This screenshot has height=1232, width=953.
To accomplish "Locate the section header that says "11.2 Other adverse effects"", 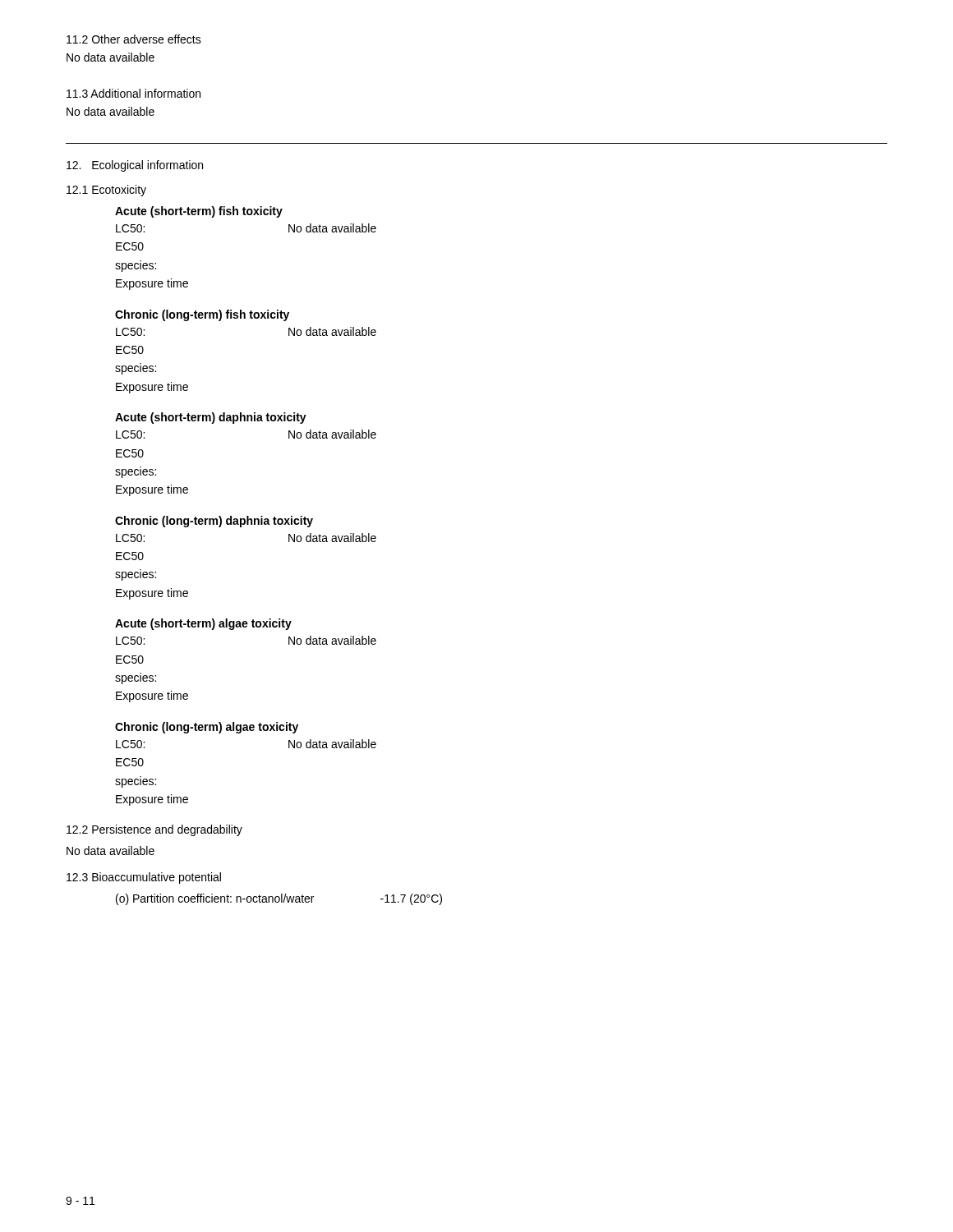I will click(133, 39).
